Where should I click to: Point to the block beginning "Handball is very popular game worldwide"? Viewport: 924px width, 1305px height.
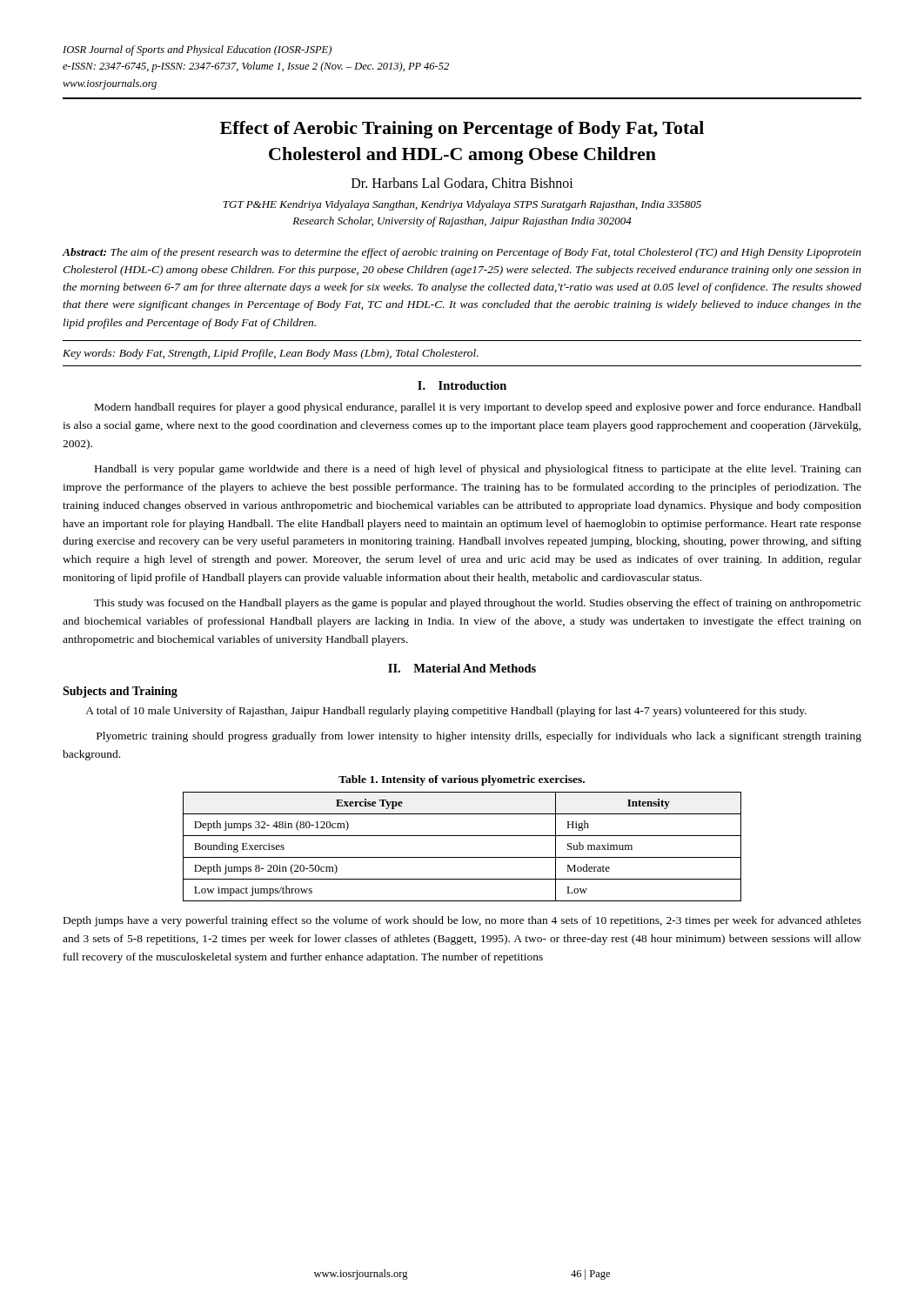(x=462, y=523)
